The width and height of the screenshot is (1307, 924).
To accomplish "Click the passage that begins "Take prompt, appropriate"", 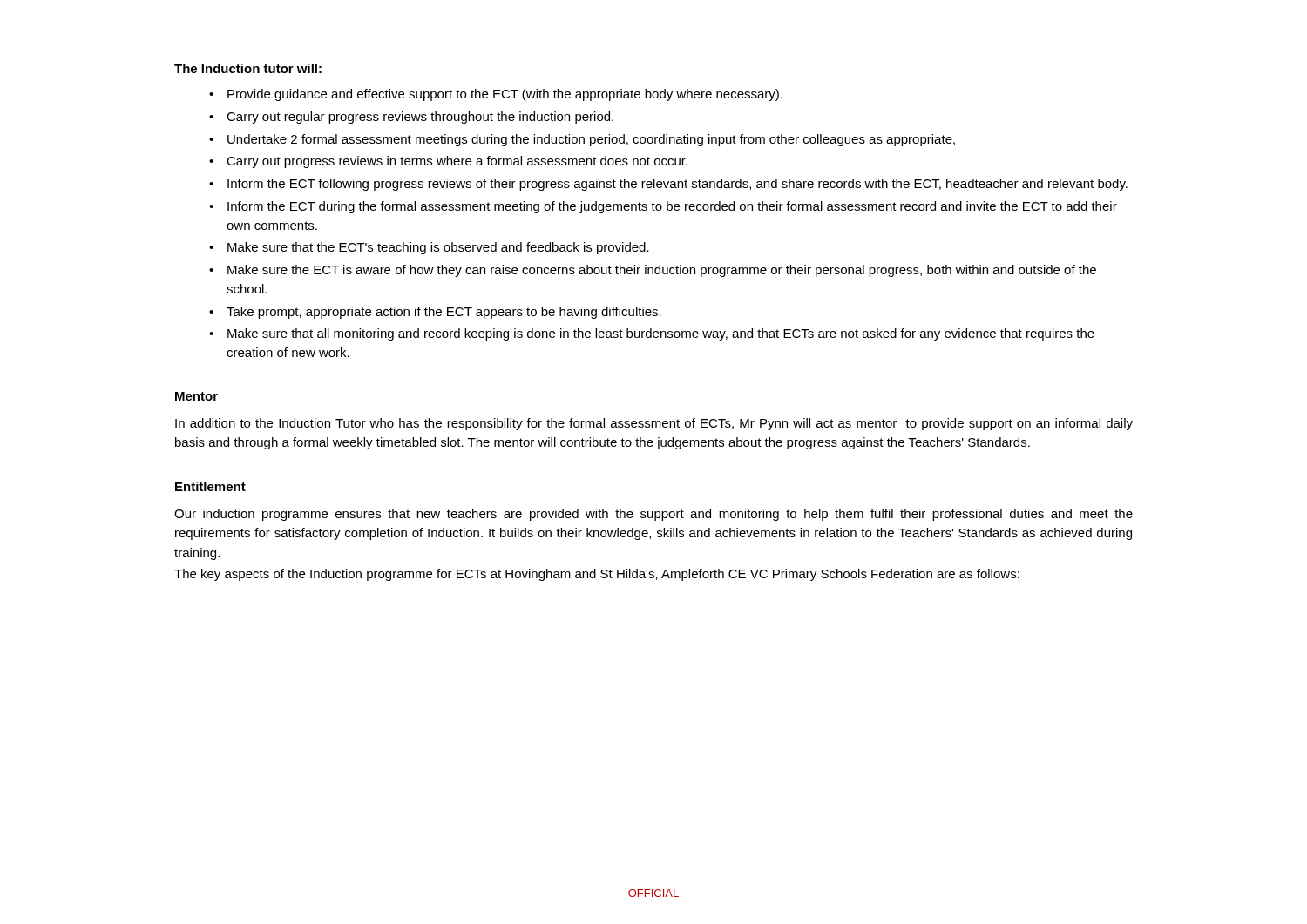I will [444, 311].
